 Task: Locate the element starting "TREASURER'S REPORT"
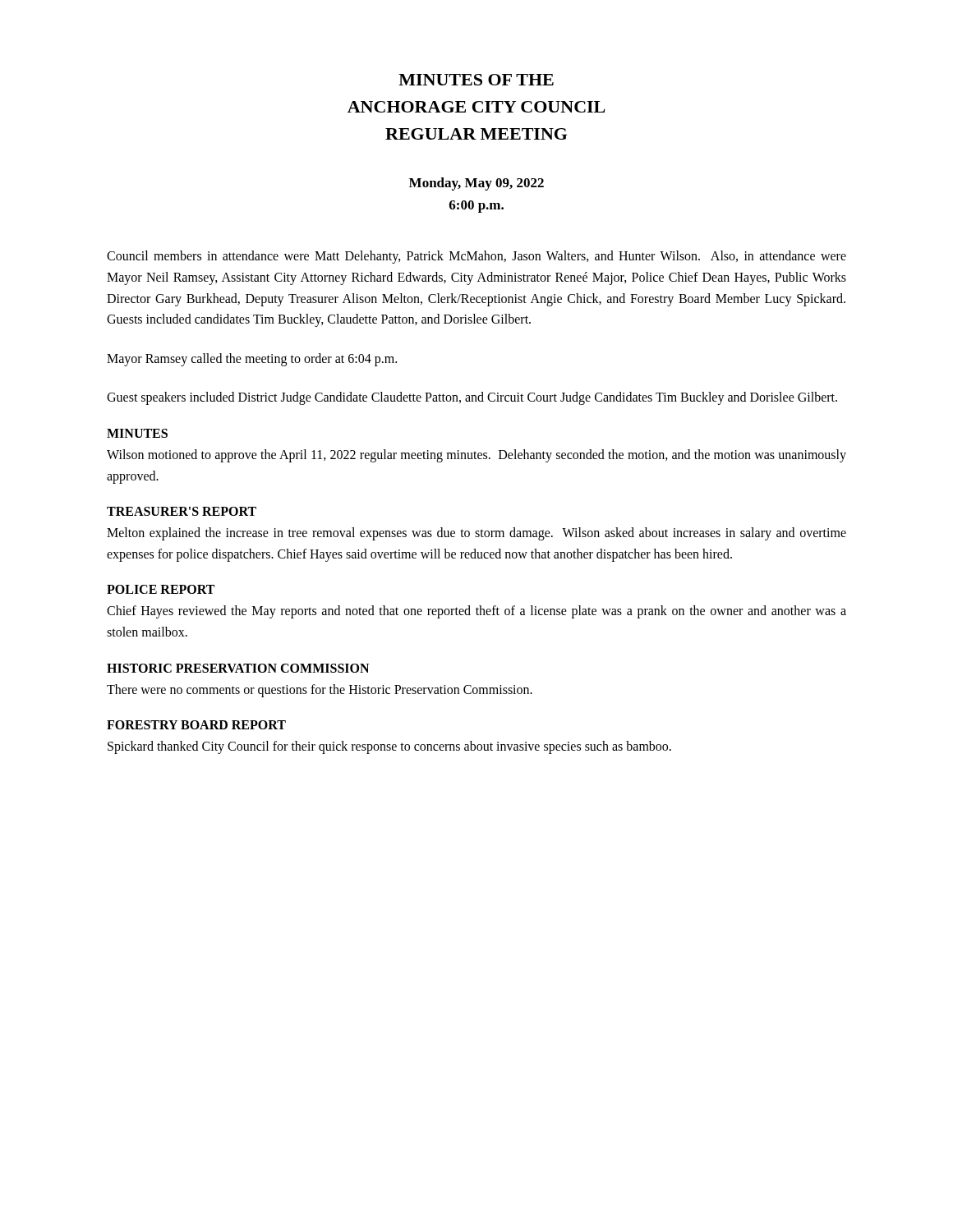182,511
